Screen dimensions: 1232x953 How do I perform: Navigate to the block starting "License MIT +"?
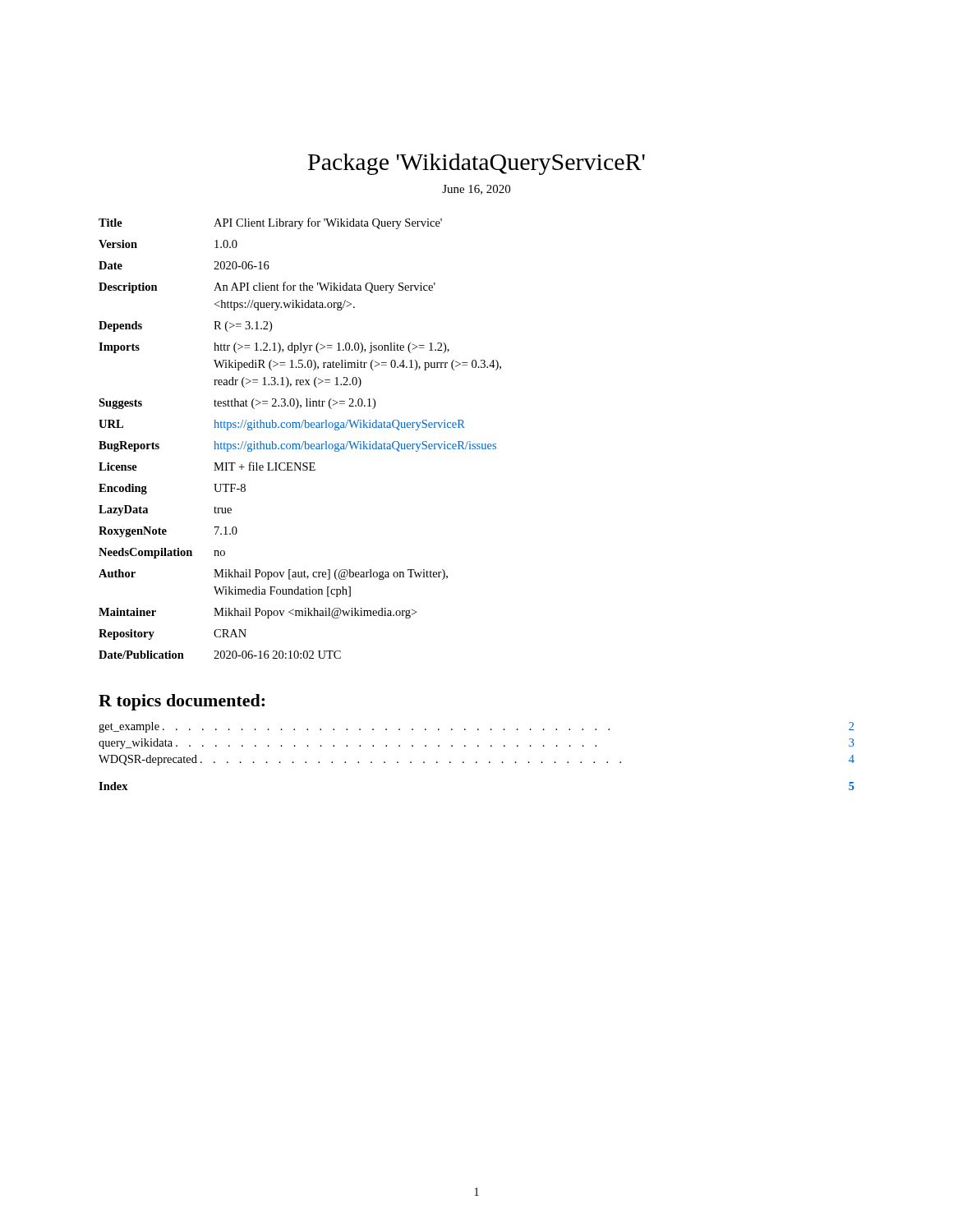[x=122, y=466]
